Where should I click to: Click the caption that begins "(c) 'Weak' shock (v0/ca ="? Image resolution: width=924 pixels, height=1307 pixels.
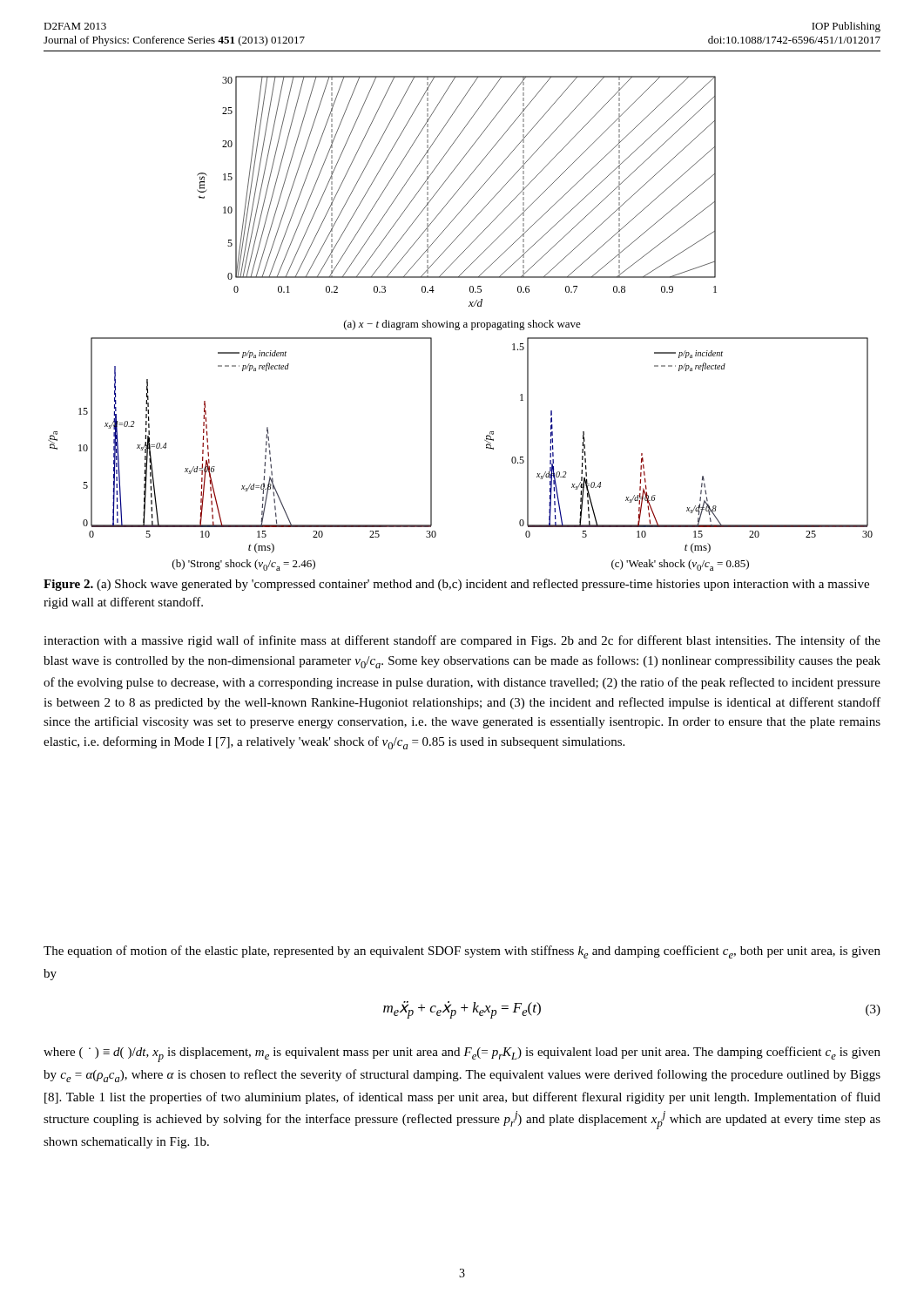click(680, 564)
